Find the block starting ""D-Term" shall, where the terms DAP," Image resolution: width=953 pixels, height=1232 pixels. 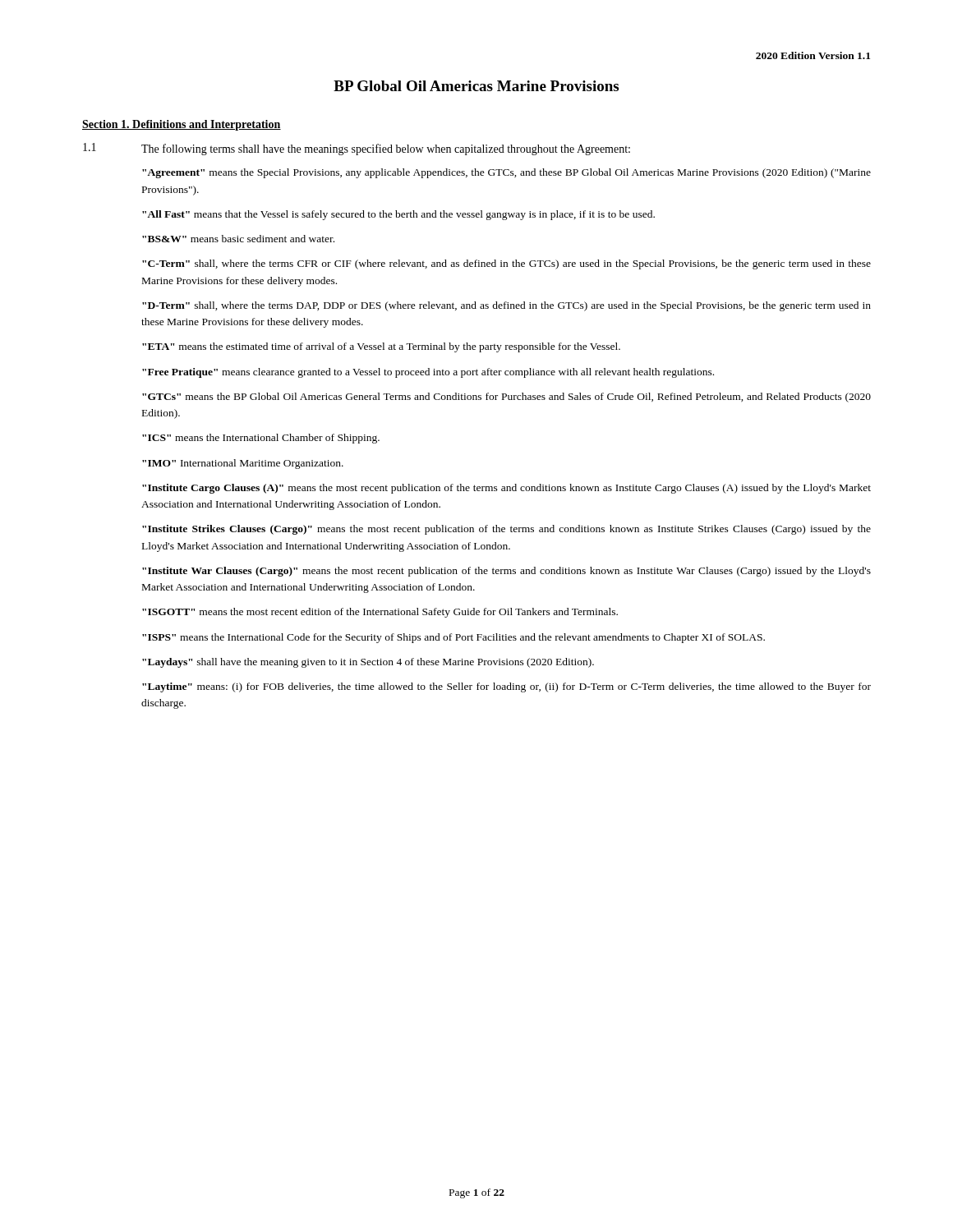pos(506,313)
